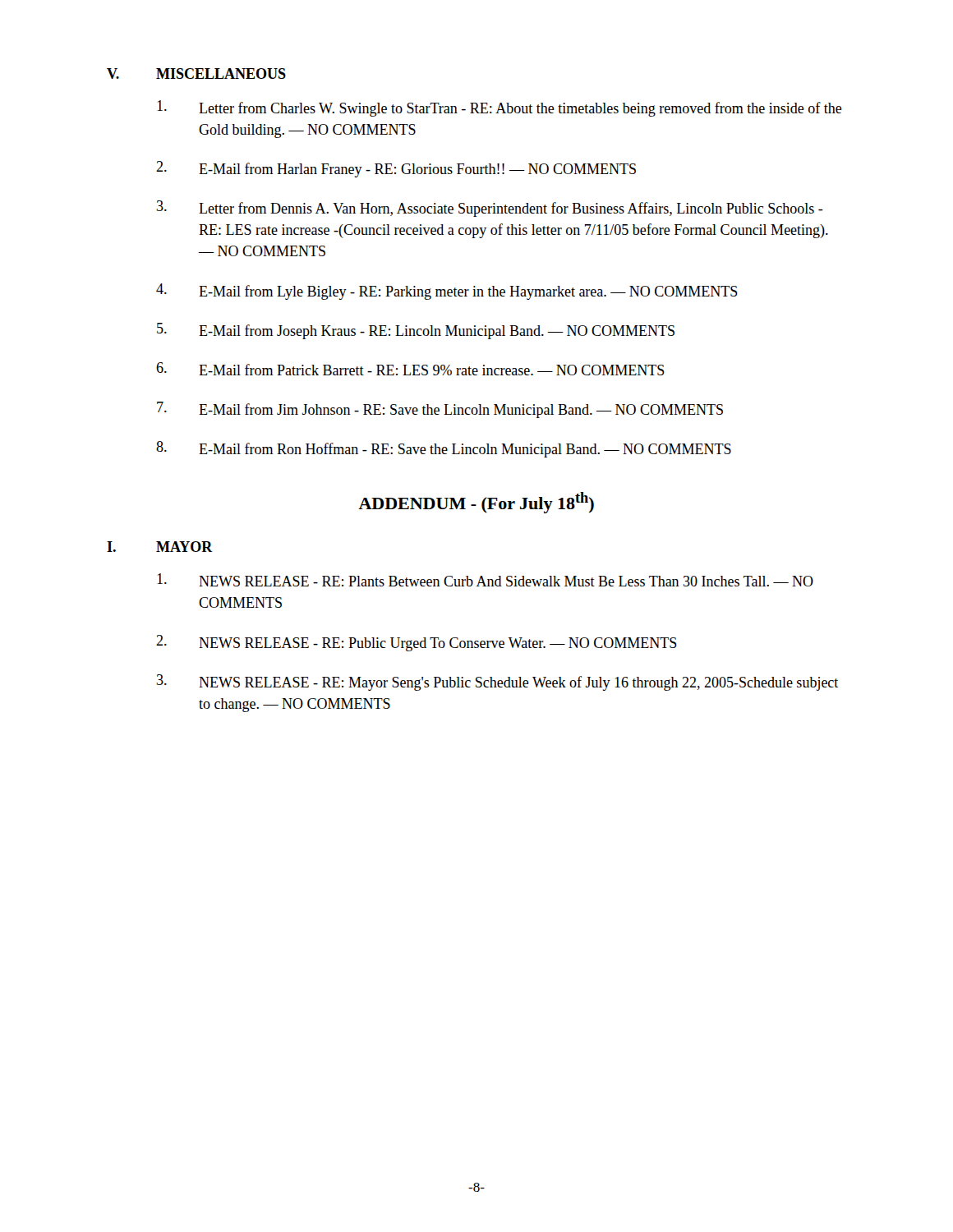Find the element starting "V. MISCELLANEOUS"

tap(196, 74)
